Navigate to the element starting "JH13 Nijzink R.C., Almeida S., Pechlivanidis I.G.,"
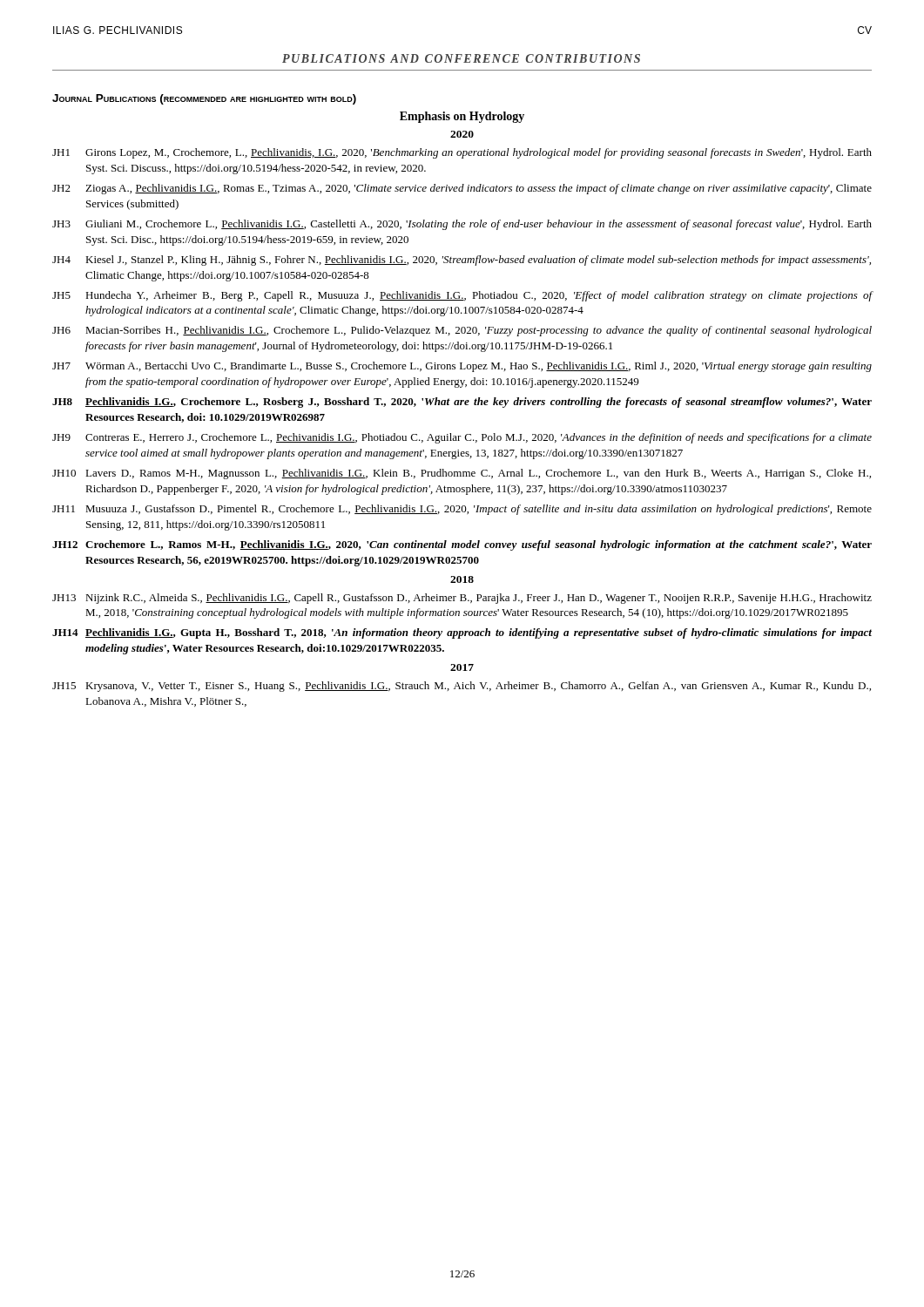This screenshot has width=924, height=1307. coord(462,605)
